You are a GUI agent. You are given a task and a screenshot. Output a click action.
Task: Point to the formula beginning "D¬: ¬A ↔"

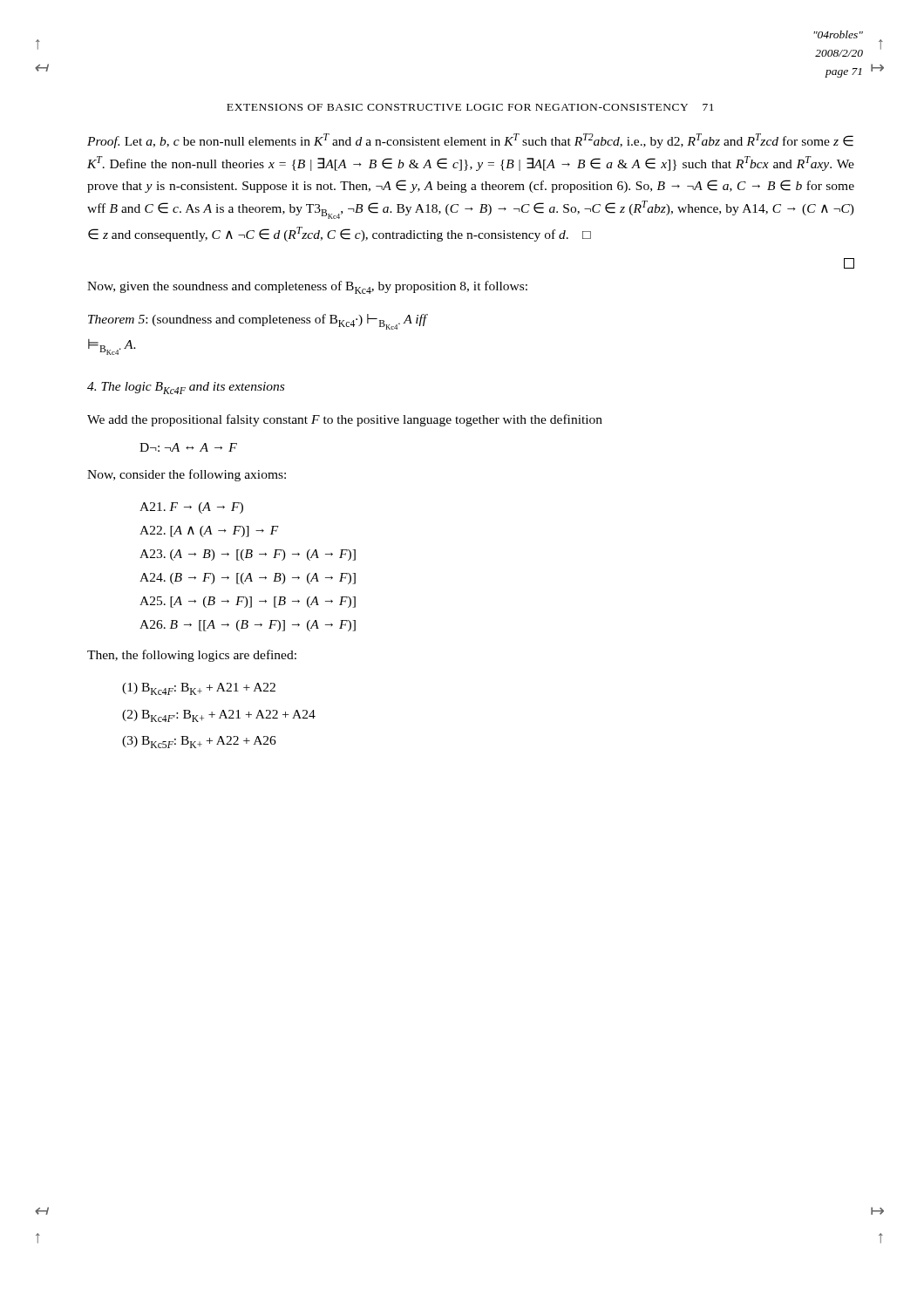(188, 447)
